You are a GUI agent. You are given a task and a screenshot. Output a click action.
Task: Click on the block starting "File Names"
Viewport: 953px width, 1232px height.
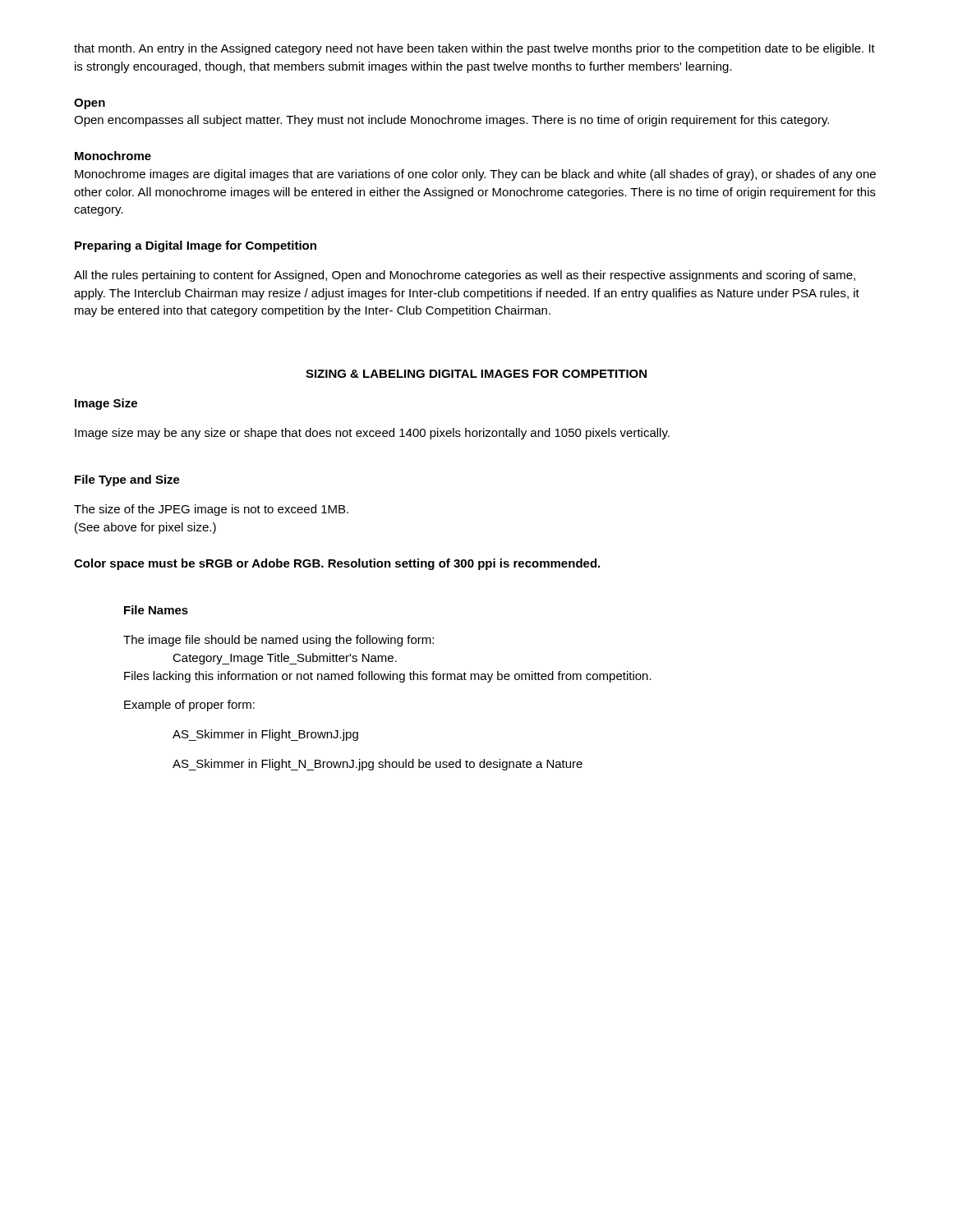coord(156,610)
